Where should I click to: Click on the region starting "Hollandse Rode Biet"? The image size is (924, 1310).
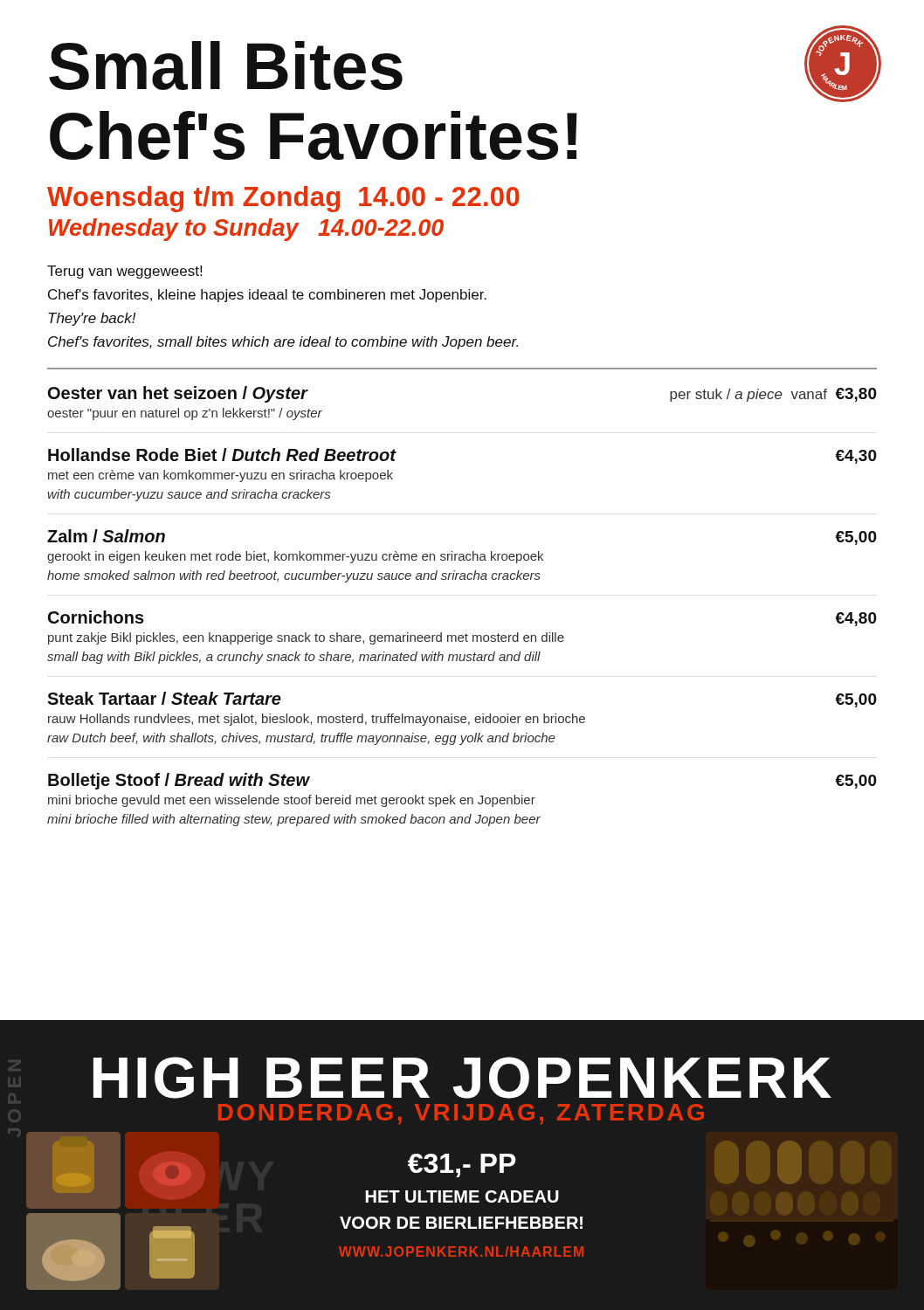click(224, 455)
